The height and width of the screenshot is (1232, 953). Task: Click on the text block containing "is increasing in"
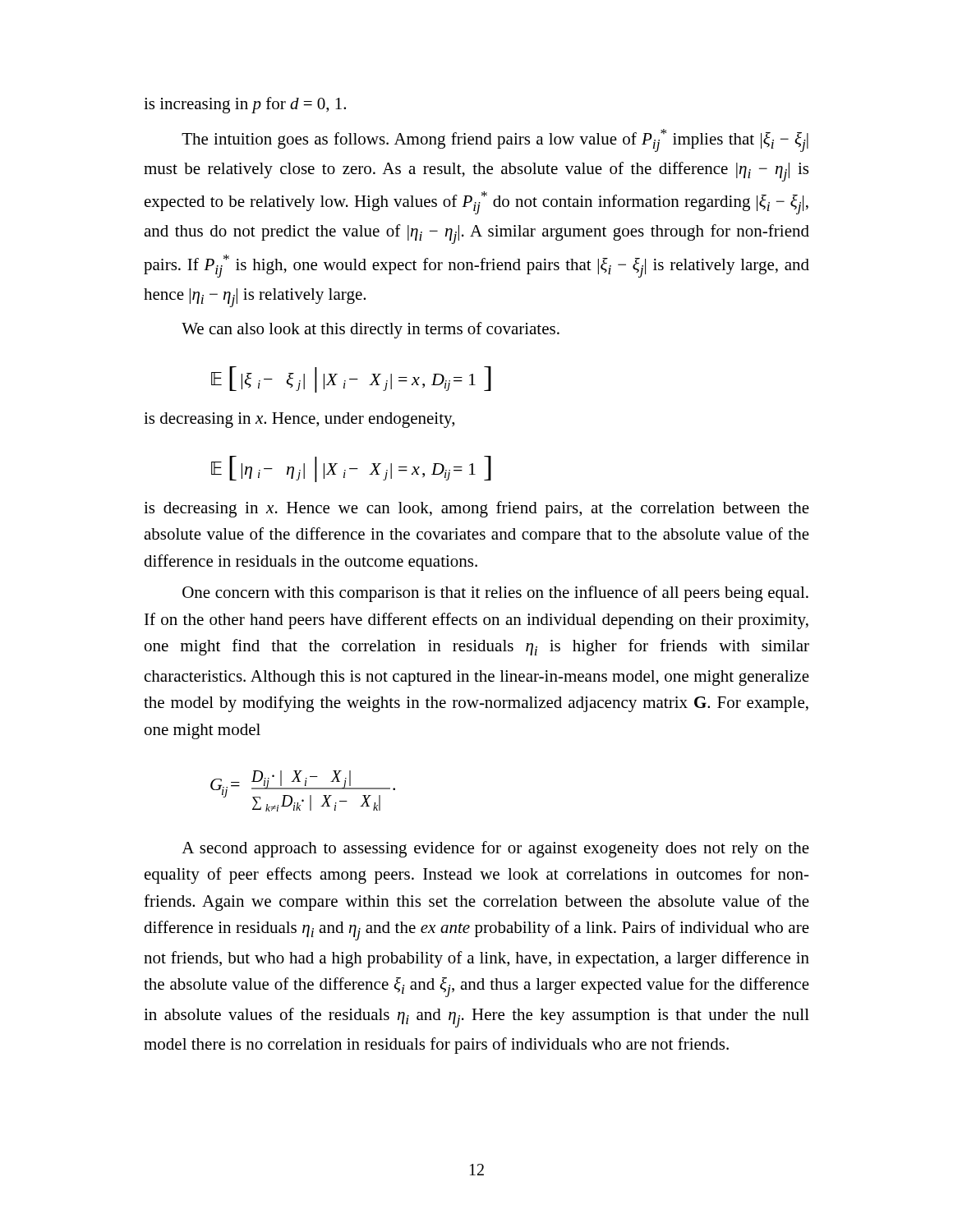[x=245, y=103]
